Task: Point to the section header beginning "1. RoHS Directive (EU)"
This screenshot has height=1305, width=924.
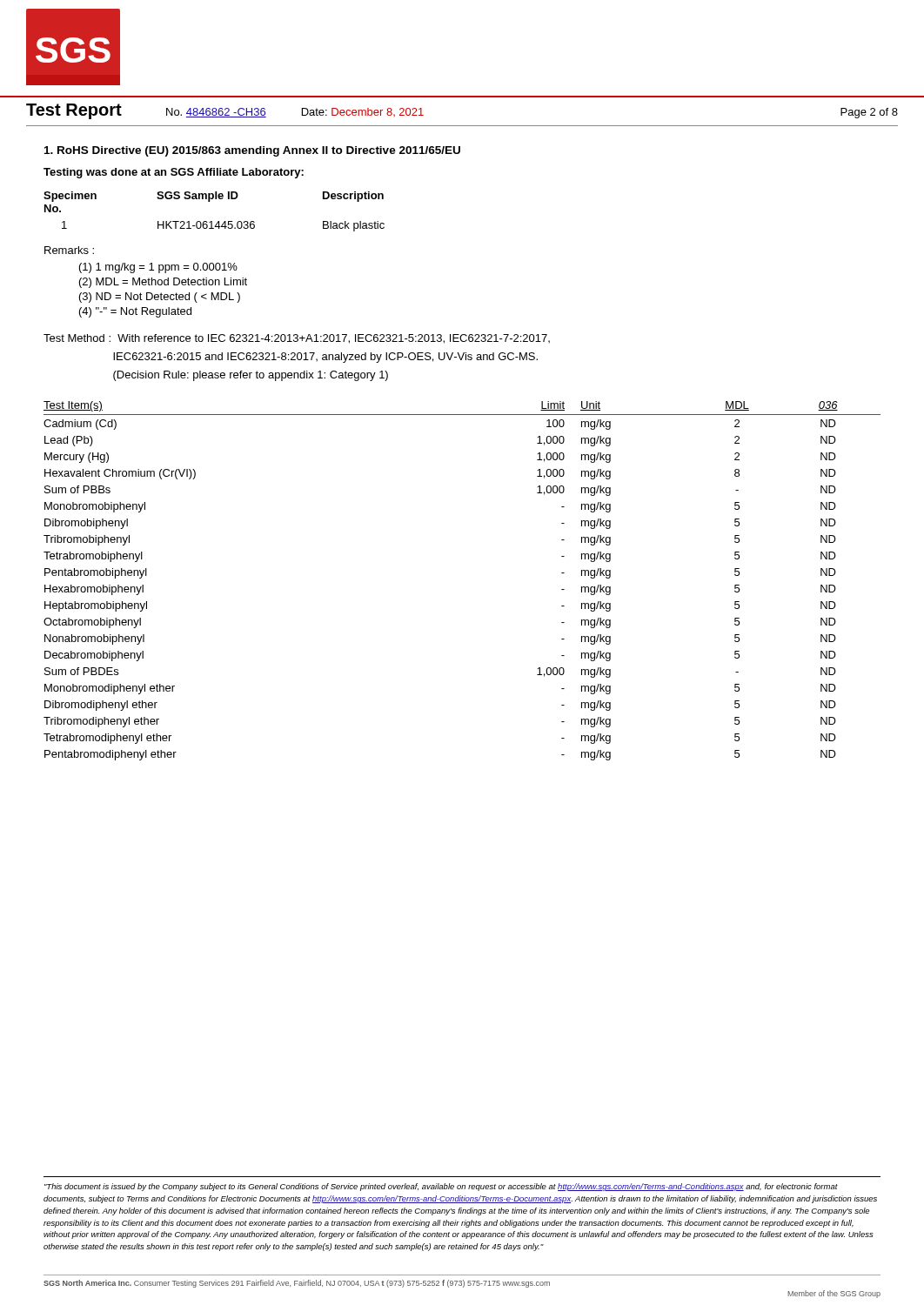Action: click(x=252, y=150)
